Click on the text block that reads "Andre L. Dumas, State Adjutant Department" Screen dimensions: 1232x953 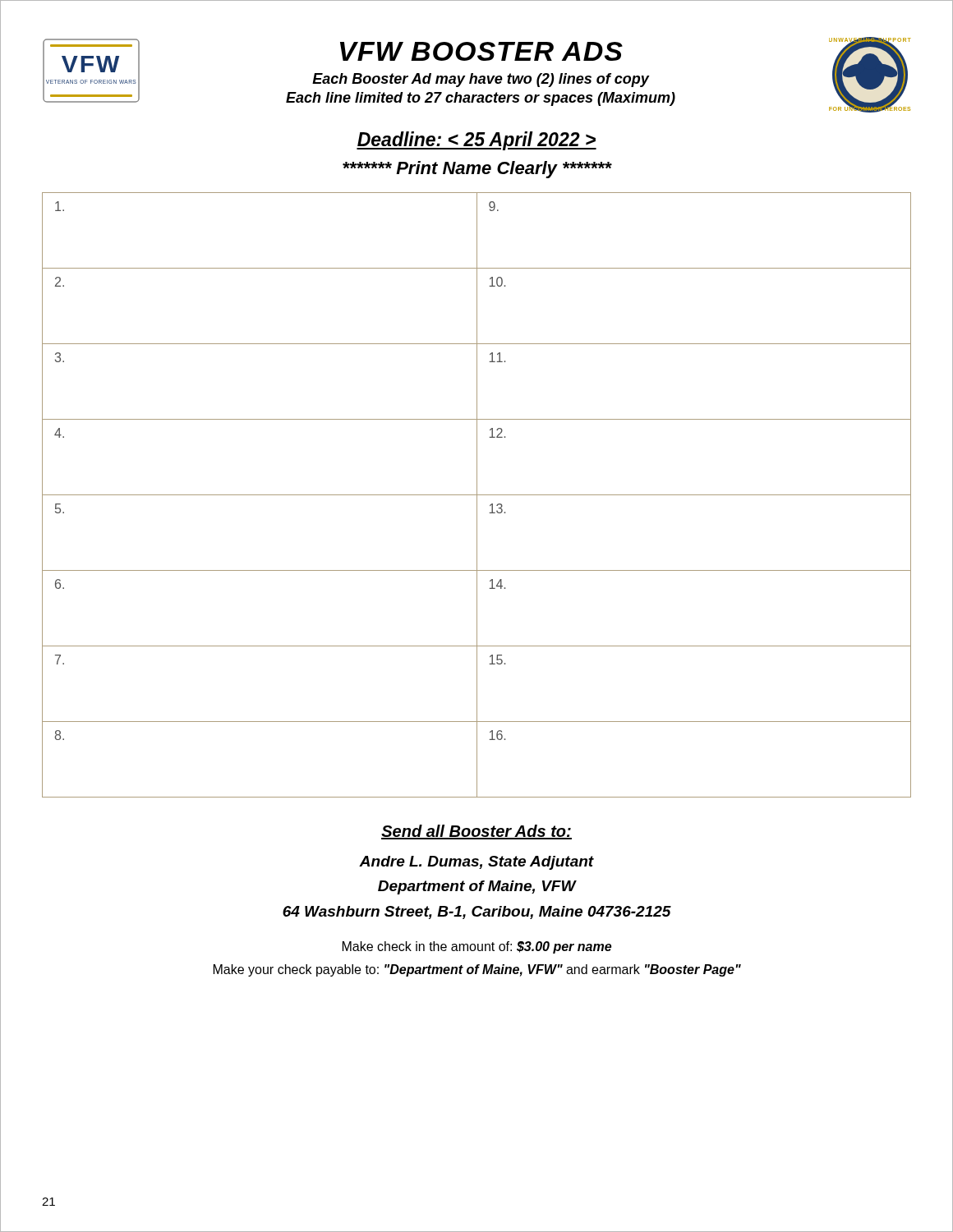tap(476, 886)
